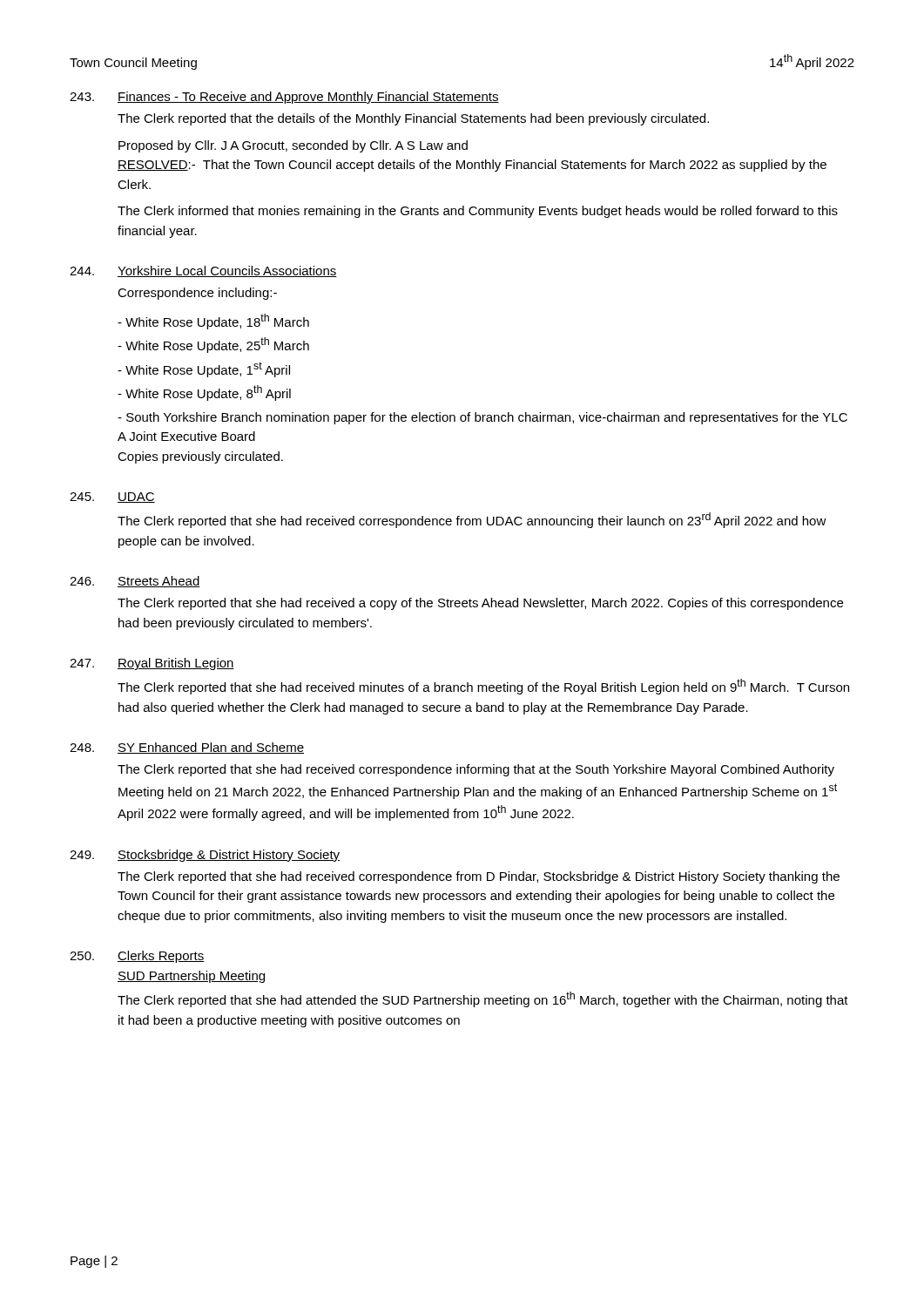Locate the text block that reads "The Clerk reported that the"

point(486,175)
